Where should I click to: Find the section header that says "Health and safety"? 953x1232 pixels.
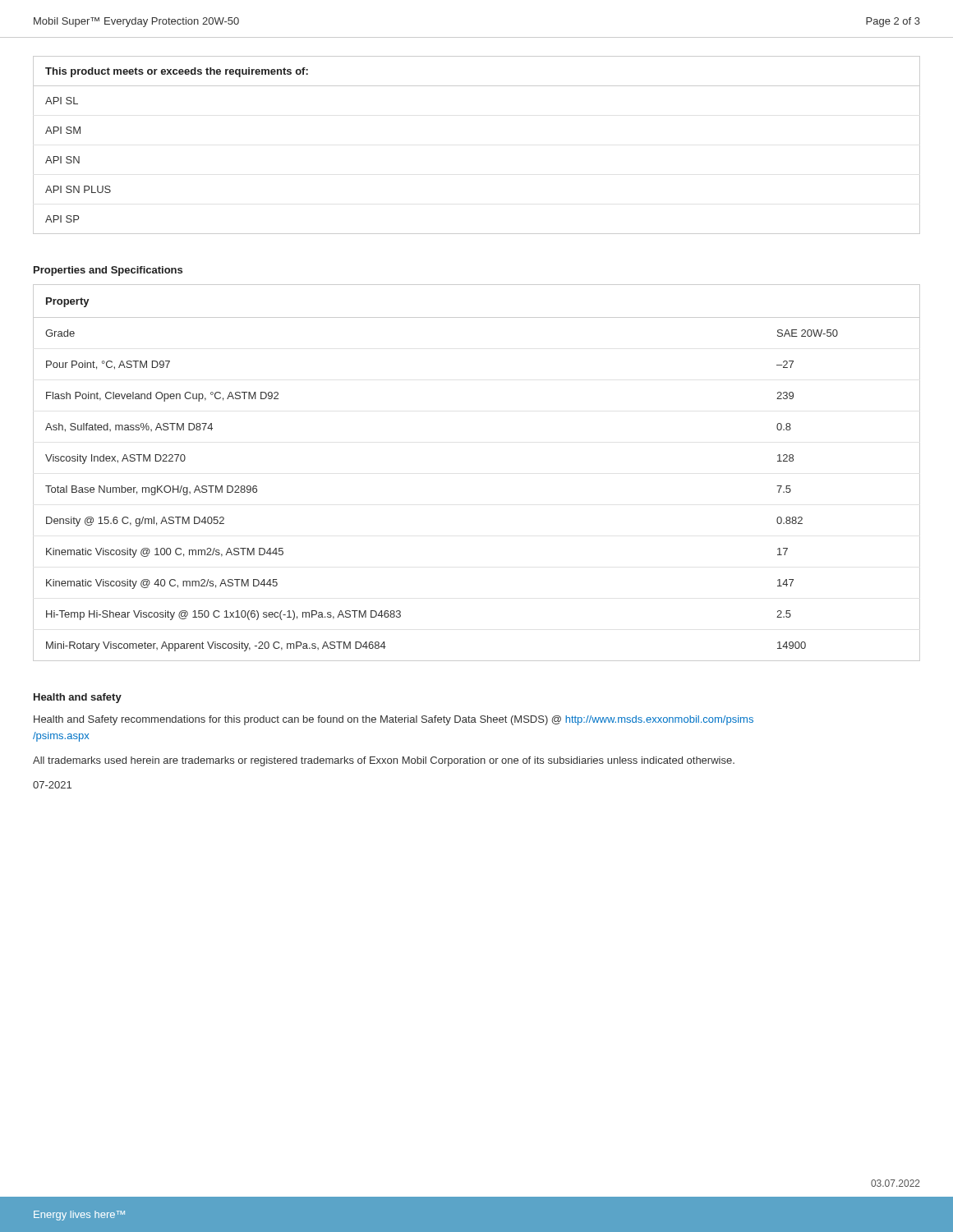tap(77, 697)
